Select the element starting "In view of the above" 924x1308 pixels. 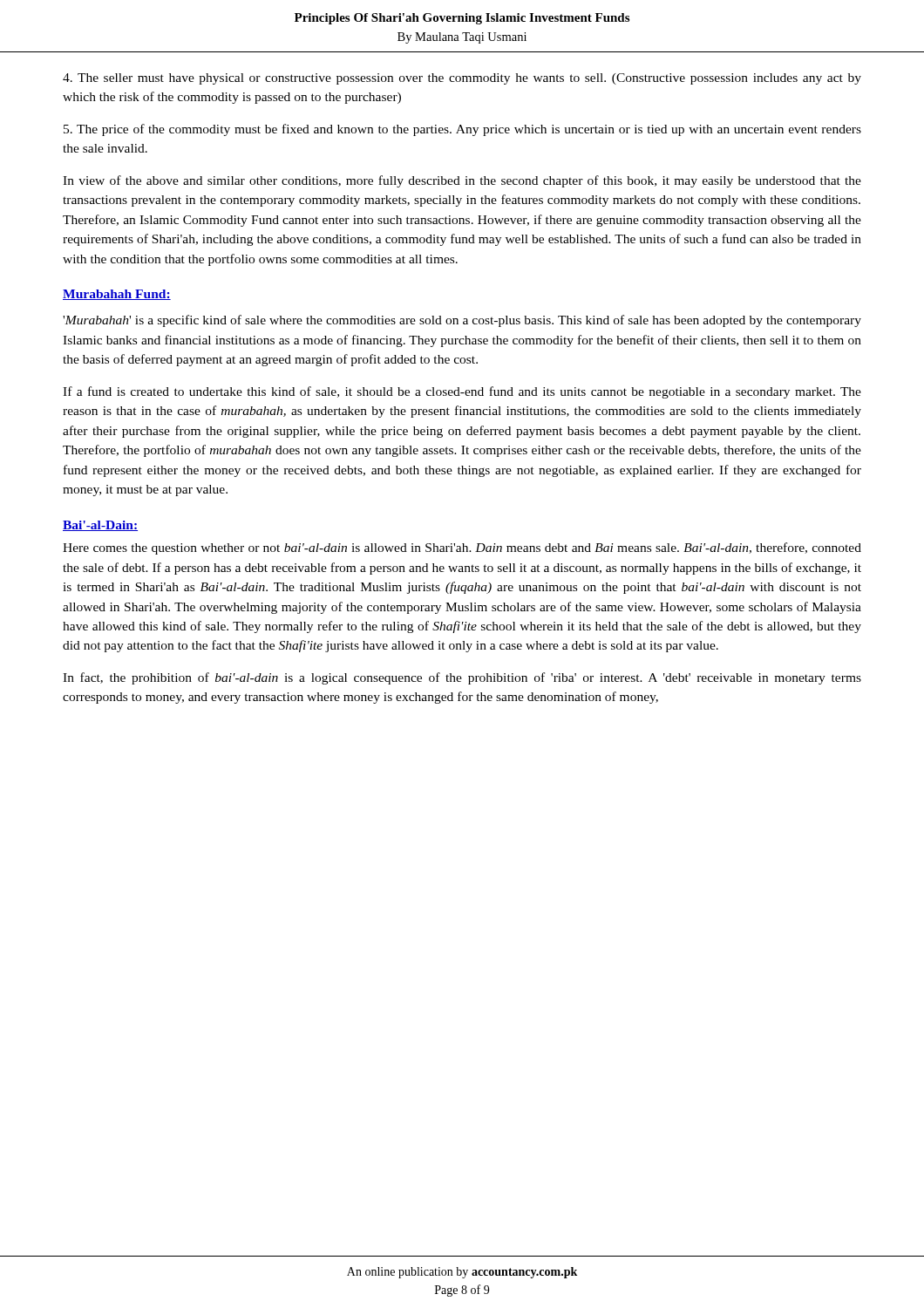(x=462, y=219)
